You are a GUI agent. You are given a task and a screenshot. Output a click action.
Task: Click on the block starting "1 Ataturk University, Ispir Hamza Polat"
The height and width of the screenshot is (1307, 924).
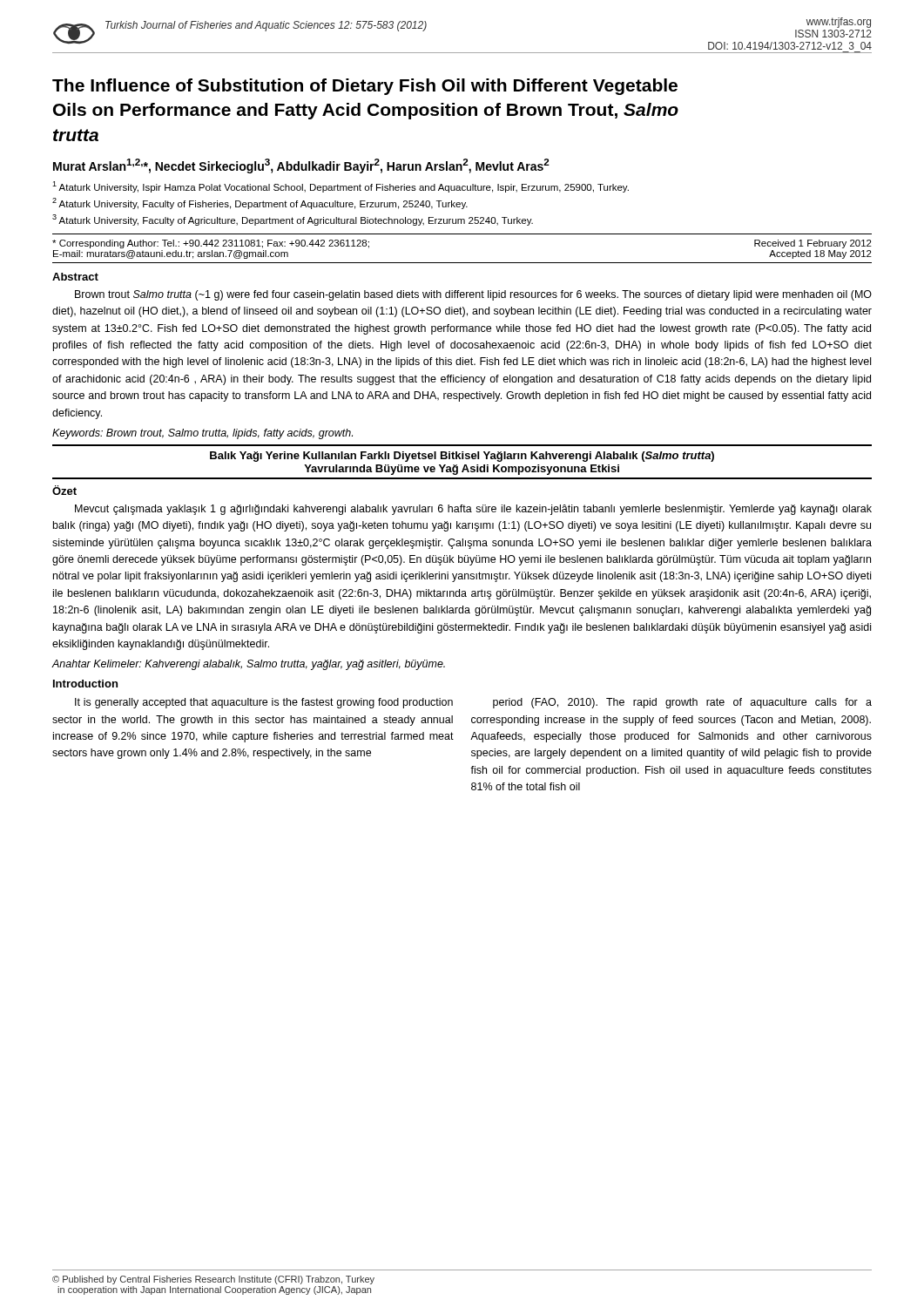point(341,202)
